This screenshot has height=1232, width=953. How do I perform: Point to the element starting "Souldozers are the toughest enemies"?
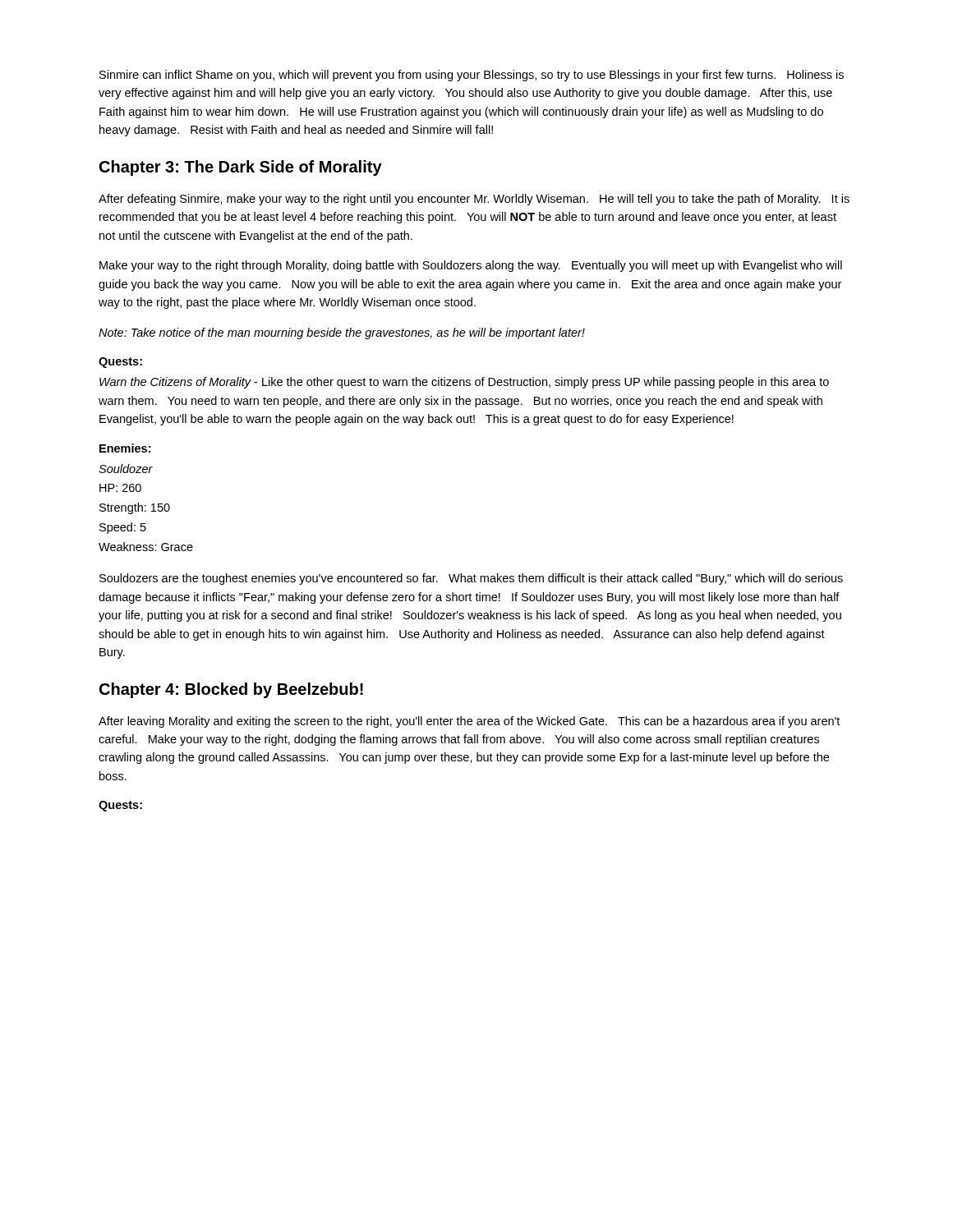(x=471, y=615)
